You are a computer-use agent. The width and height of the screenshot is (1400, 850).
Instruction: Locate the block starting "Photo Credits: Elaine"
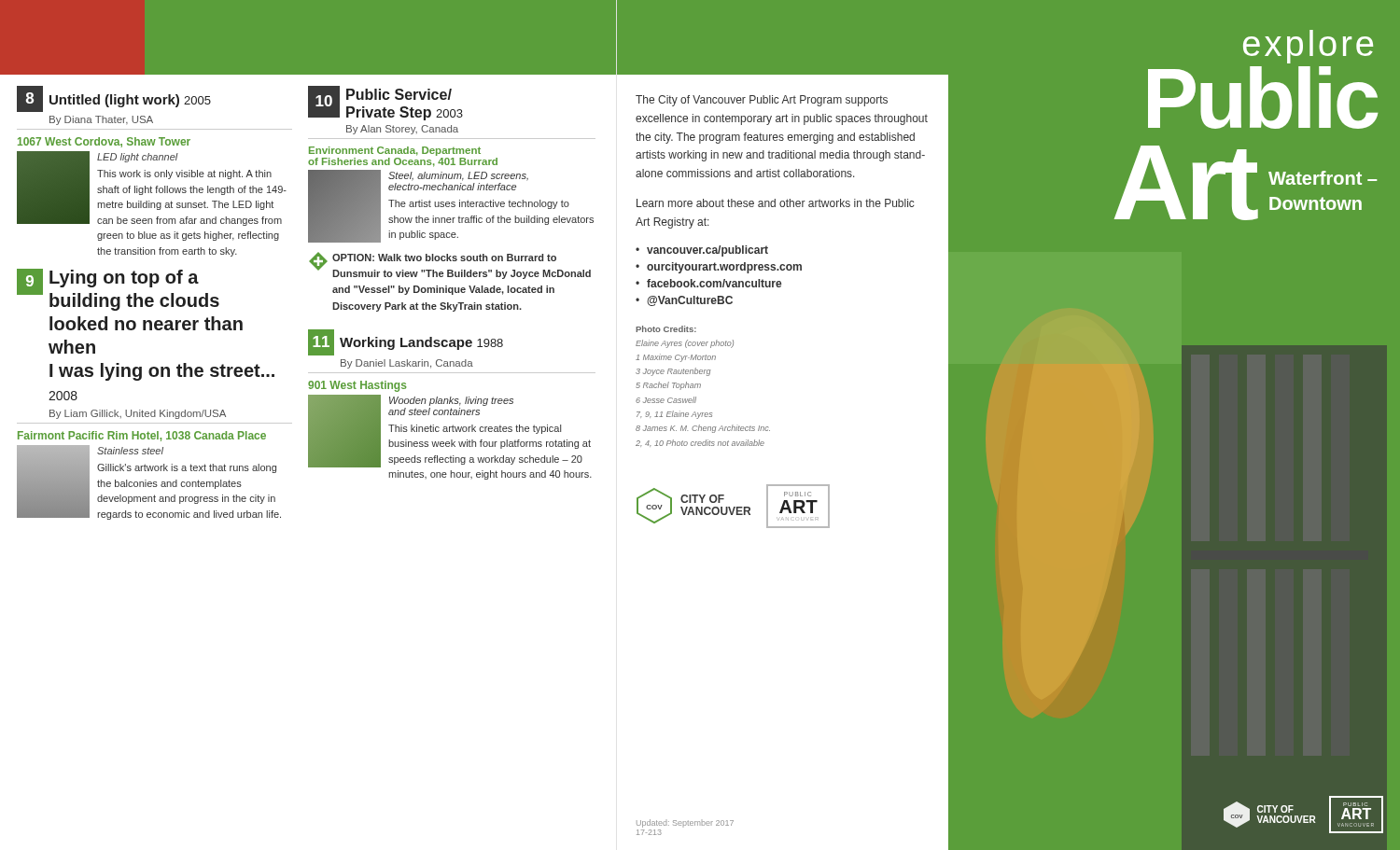666,329
